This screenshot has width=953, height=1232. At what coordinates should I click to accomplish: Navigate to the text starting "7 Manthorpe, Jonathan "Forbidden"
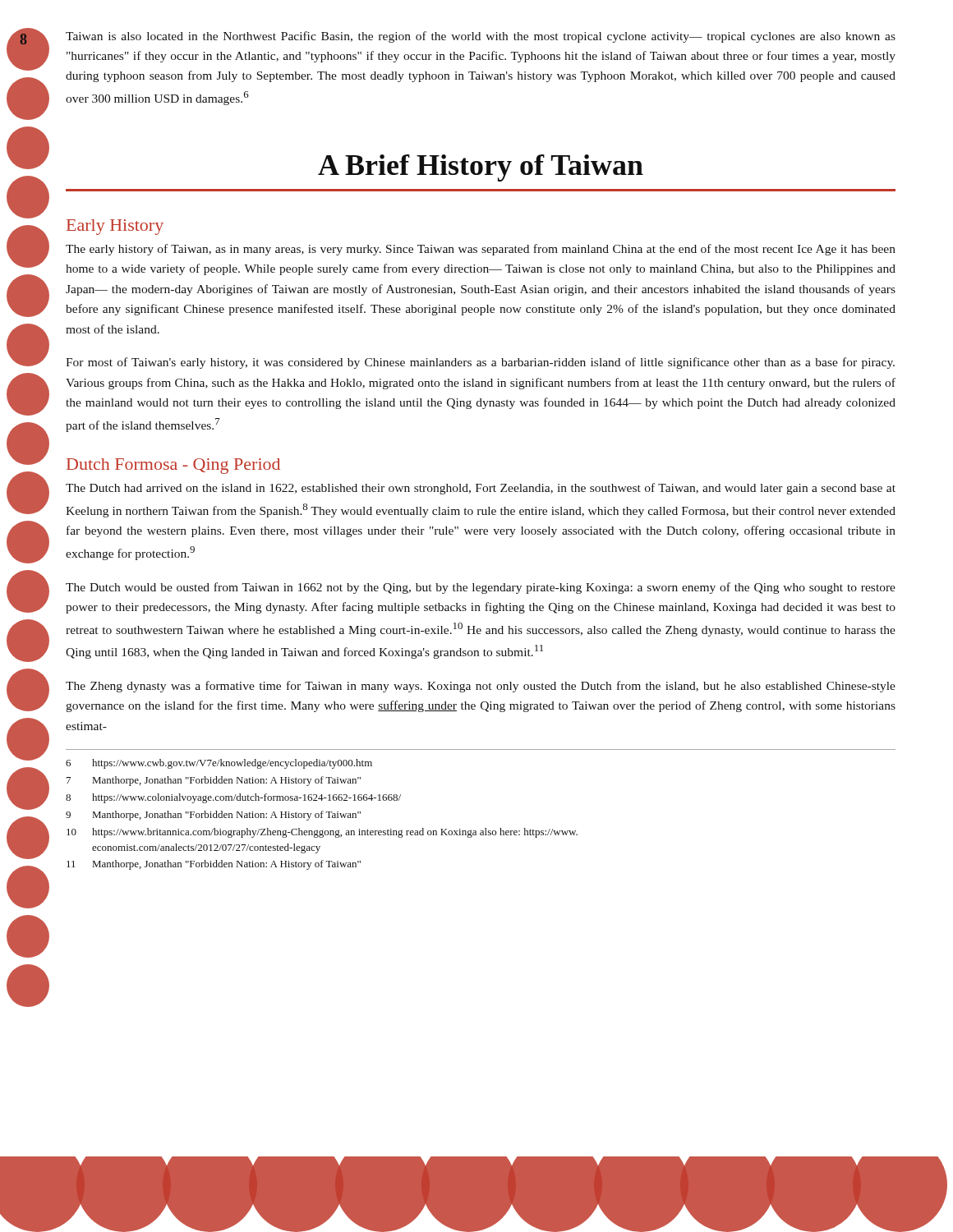coord(214,781)
